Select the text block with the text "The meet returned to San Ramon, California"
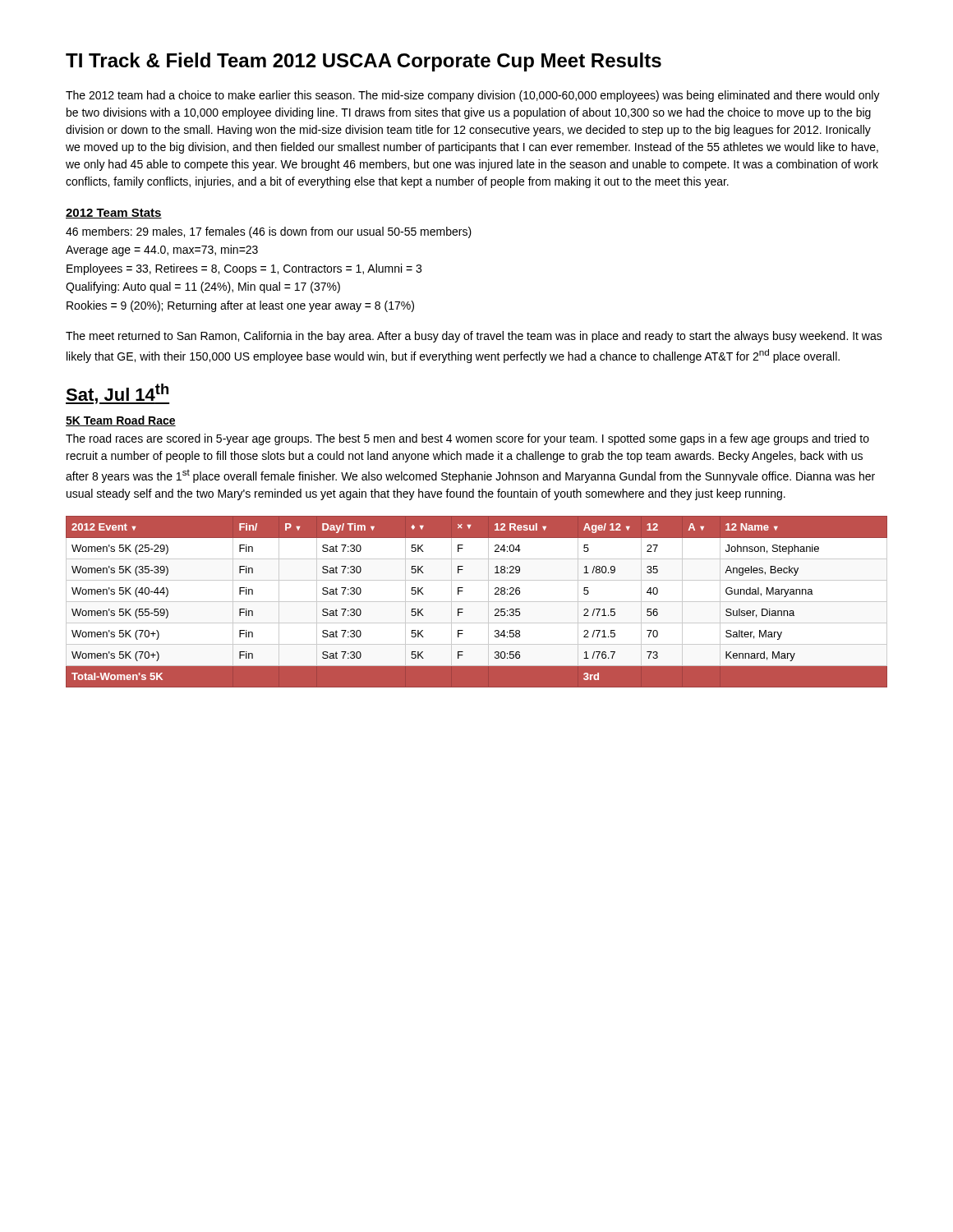 coord(474,346)
